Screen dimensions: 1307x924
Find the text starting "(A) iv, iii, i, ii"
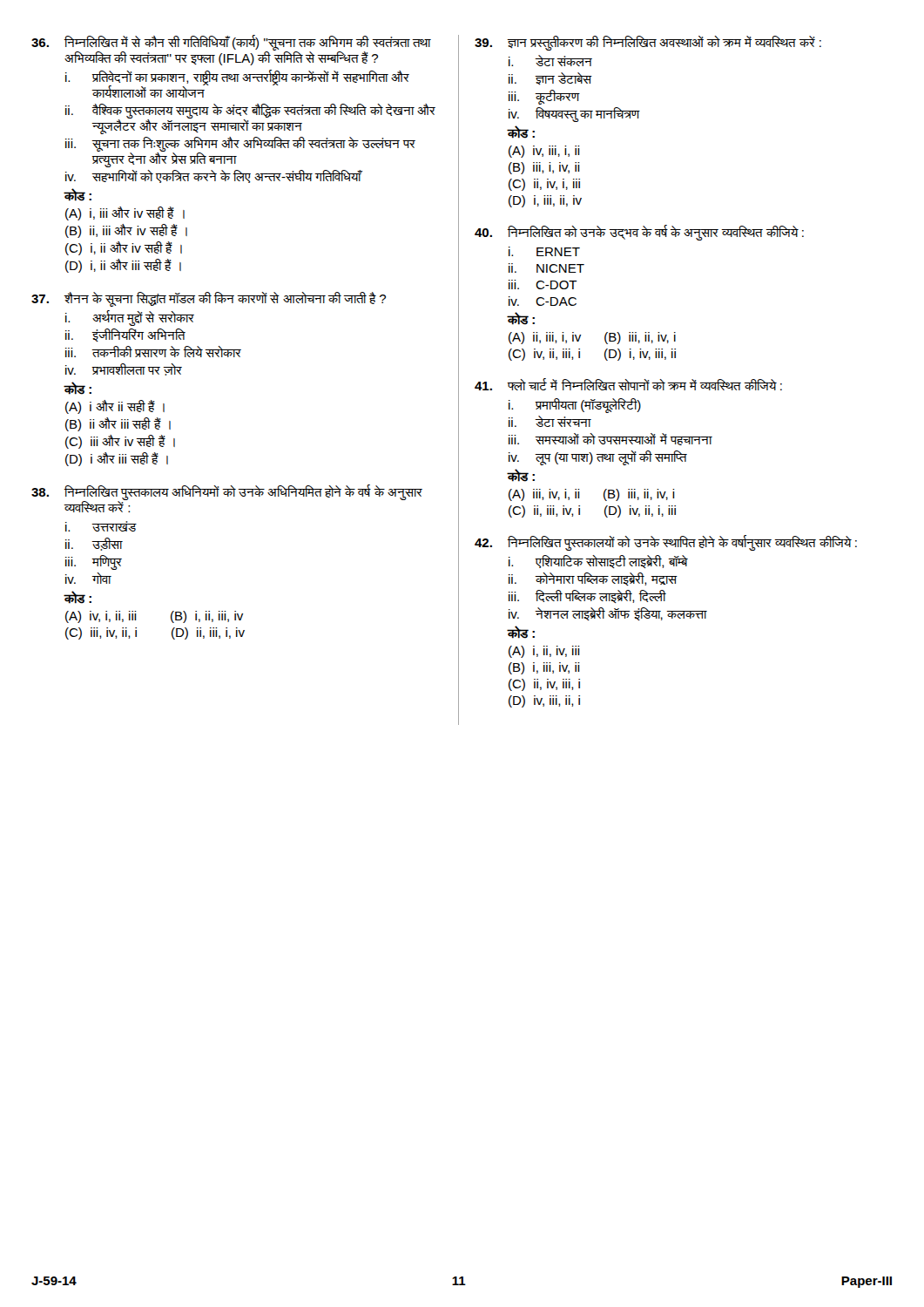[544, 150]
